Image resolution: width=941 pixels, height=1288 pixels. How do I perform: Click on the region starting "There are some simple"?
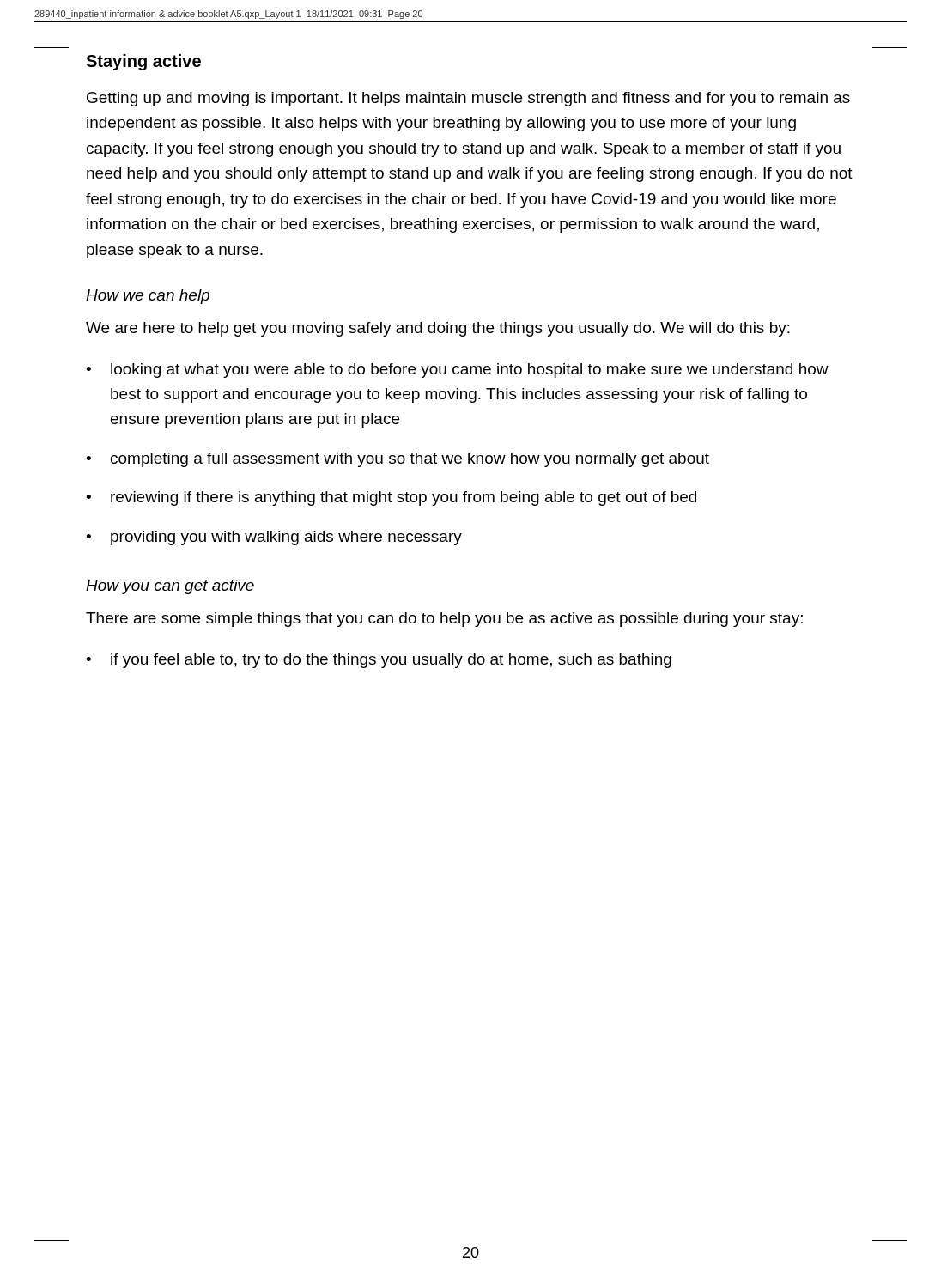[445, 618]
